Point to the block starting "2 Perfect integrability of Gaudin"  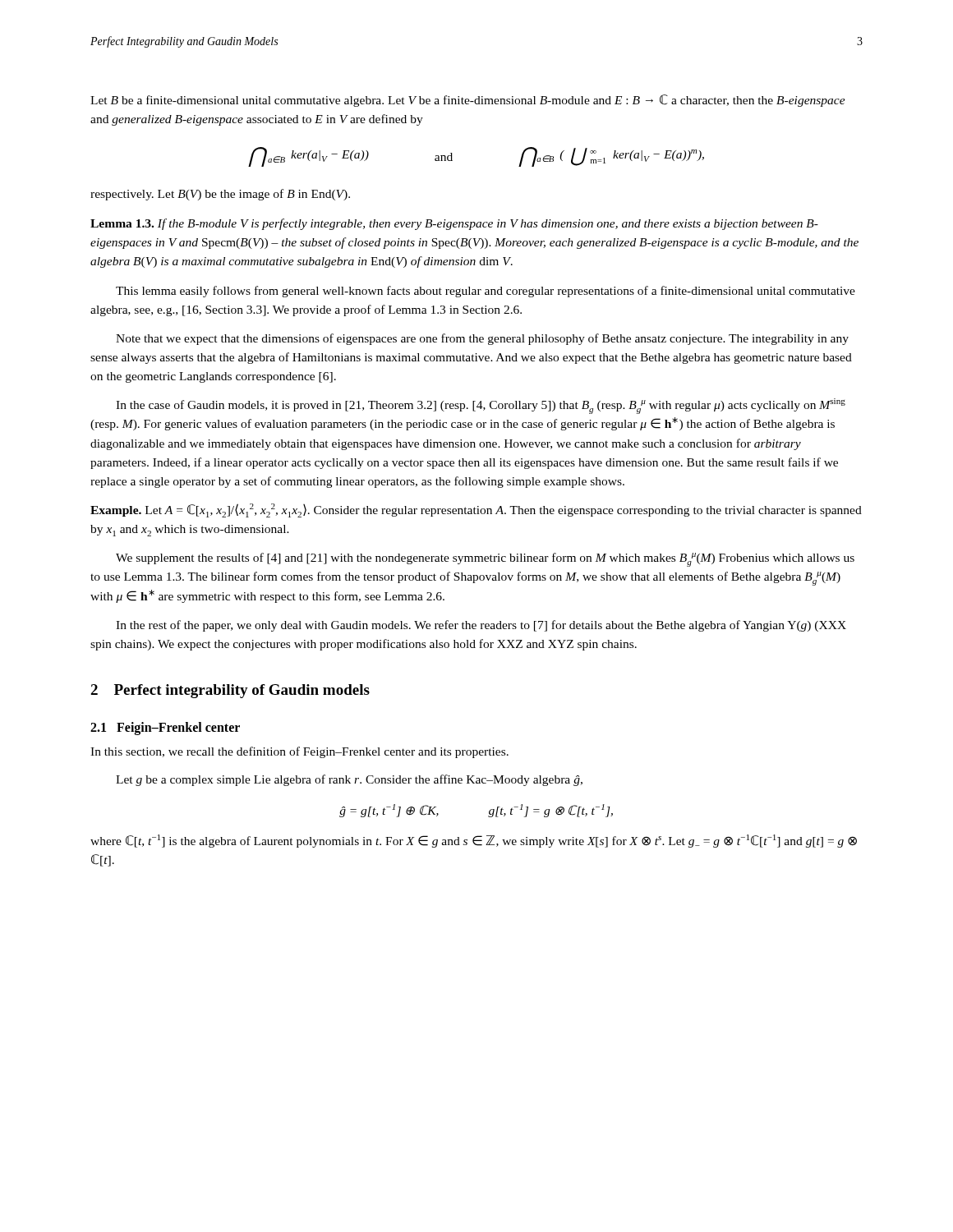230,691
